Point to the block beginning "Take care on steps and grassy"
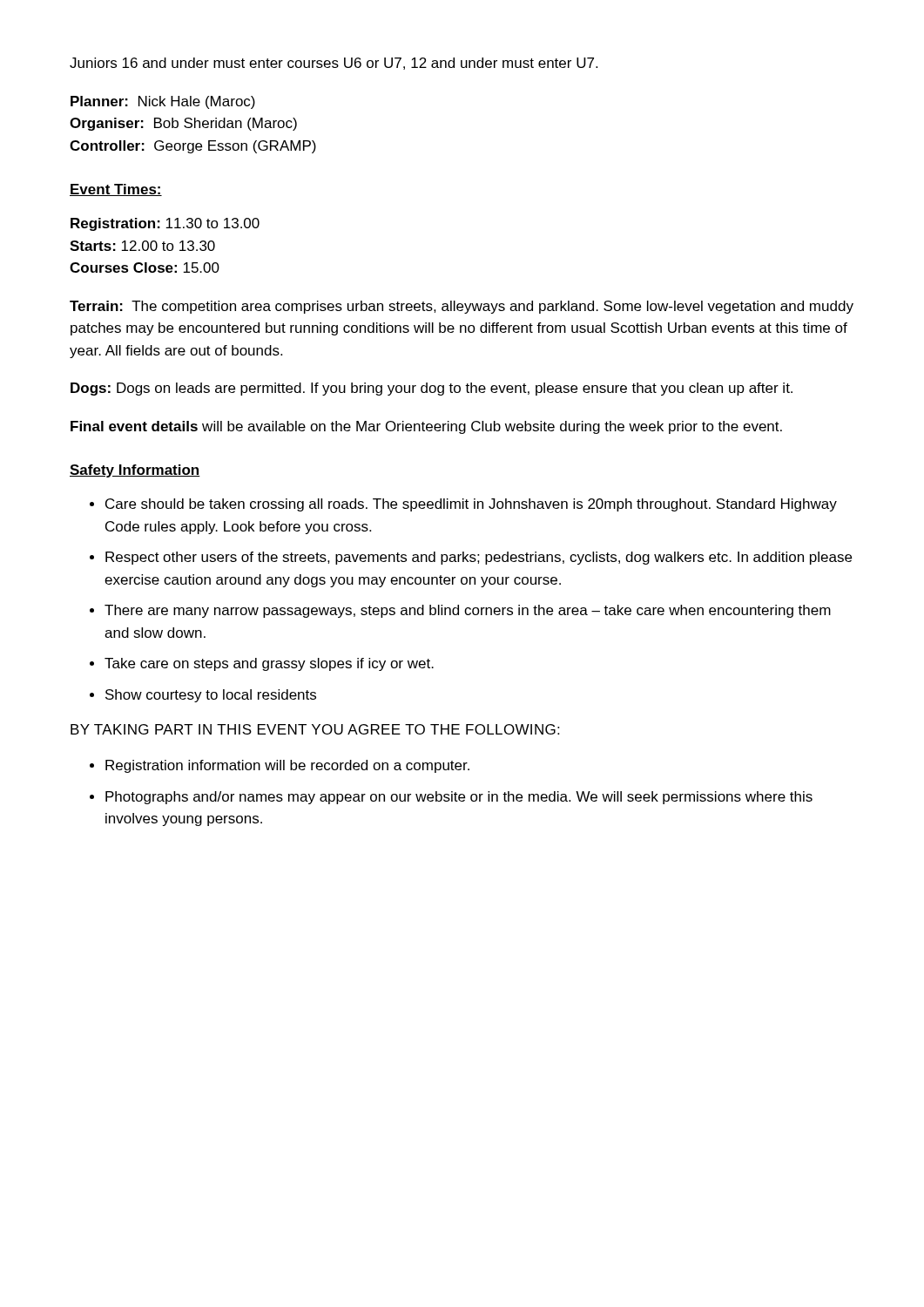 click(269, 663)
